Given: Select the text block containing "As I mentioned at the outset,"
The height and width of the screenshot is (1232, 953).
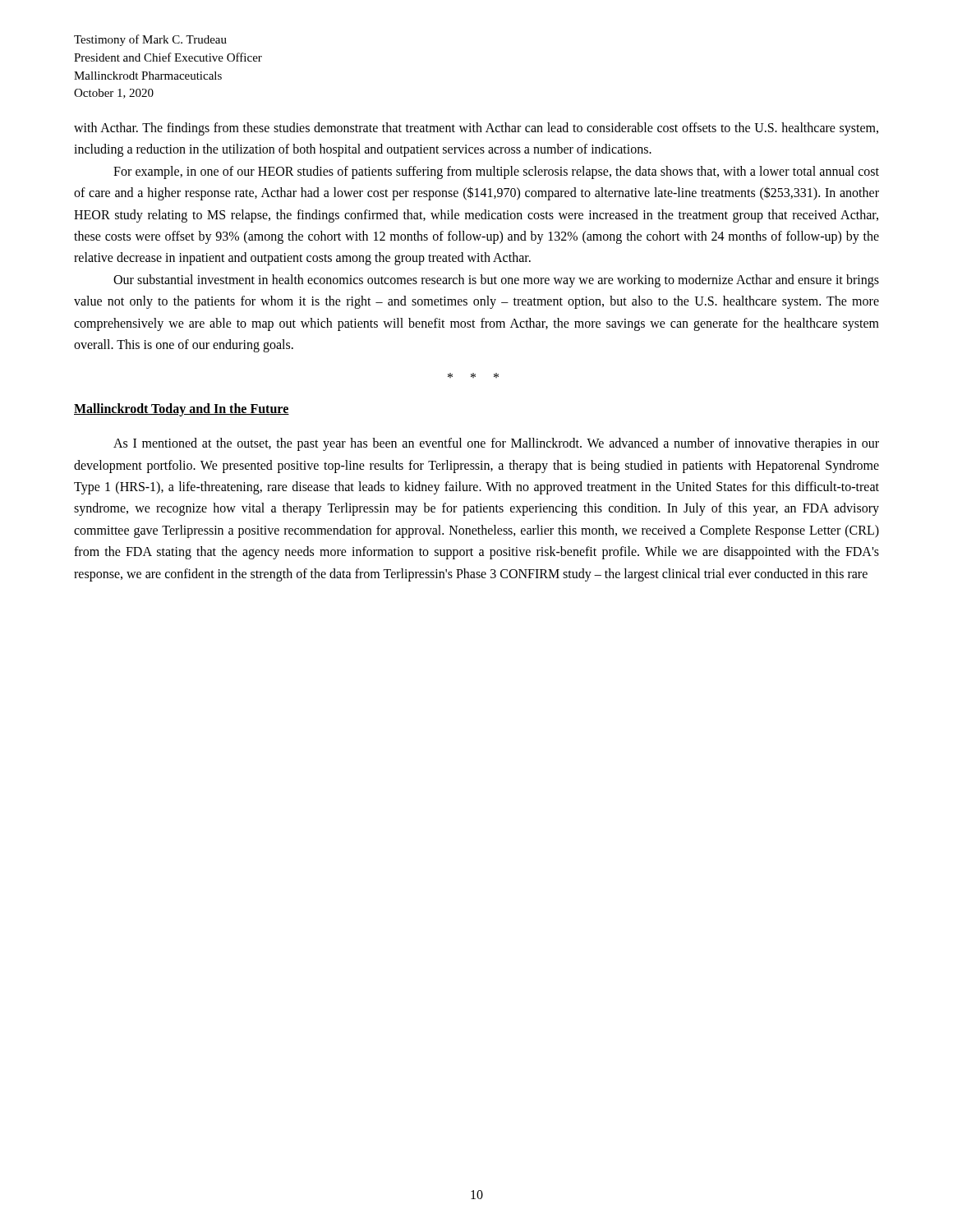Looking at the screenshot, I should click(x=476, y=509).
